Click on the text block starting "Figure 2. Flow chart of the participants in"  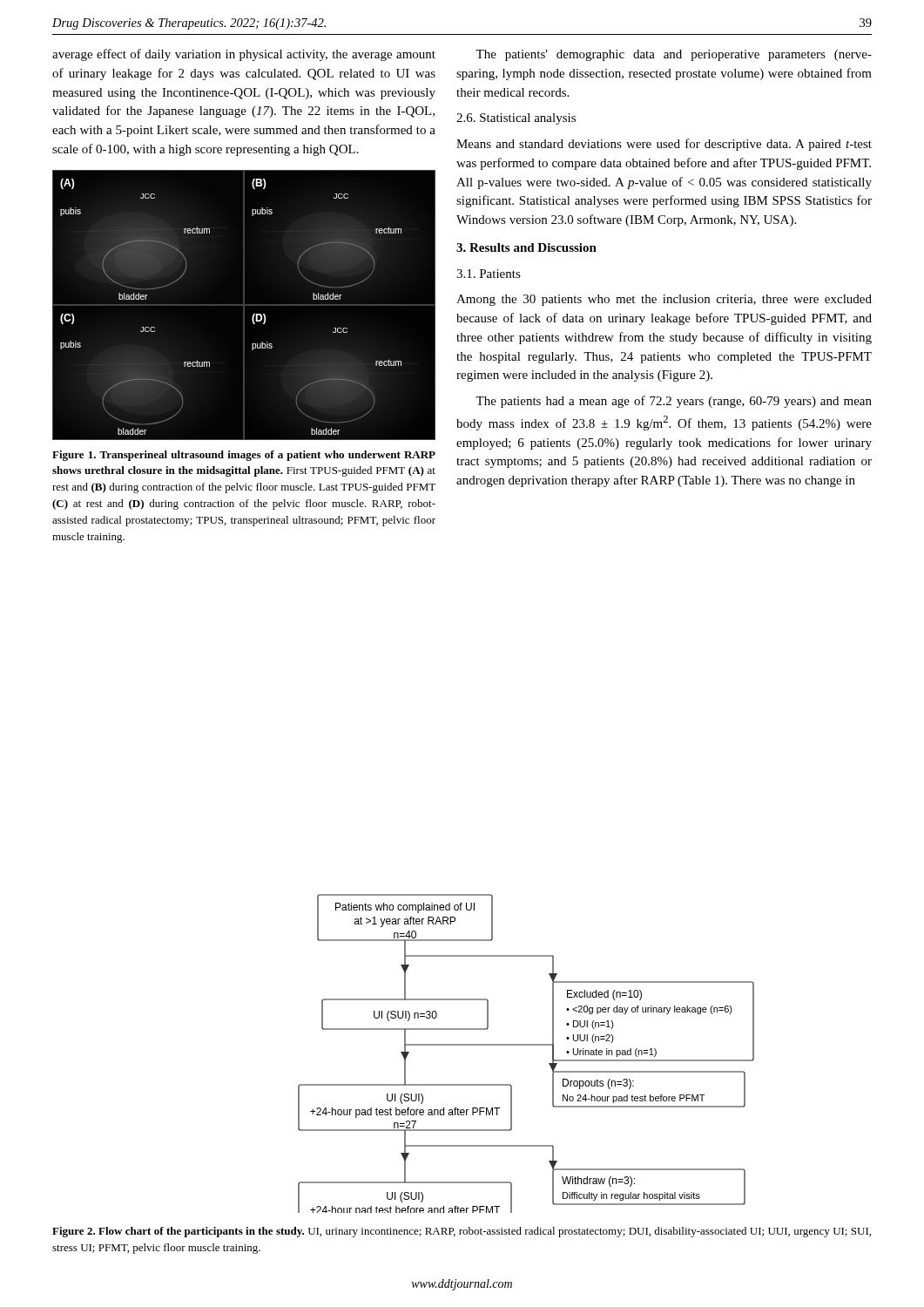point(462,1240)
